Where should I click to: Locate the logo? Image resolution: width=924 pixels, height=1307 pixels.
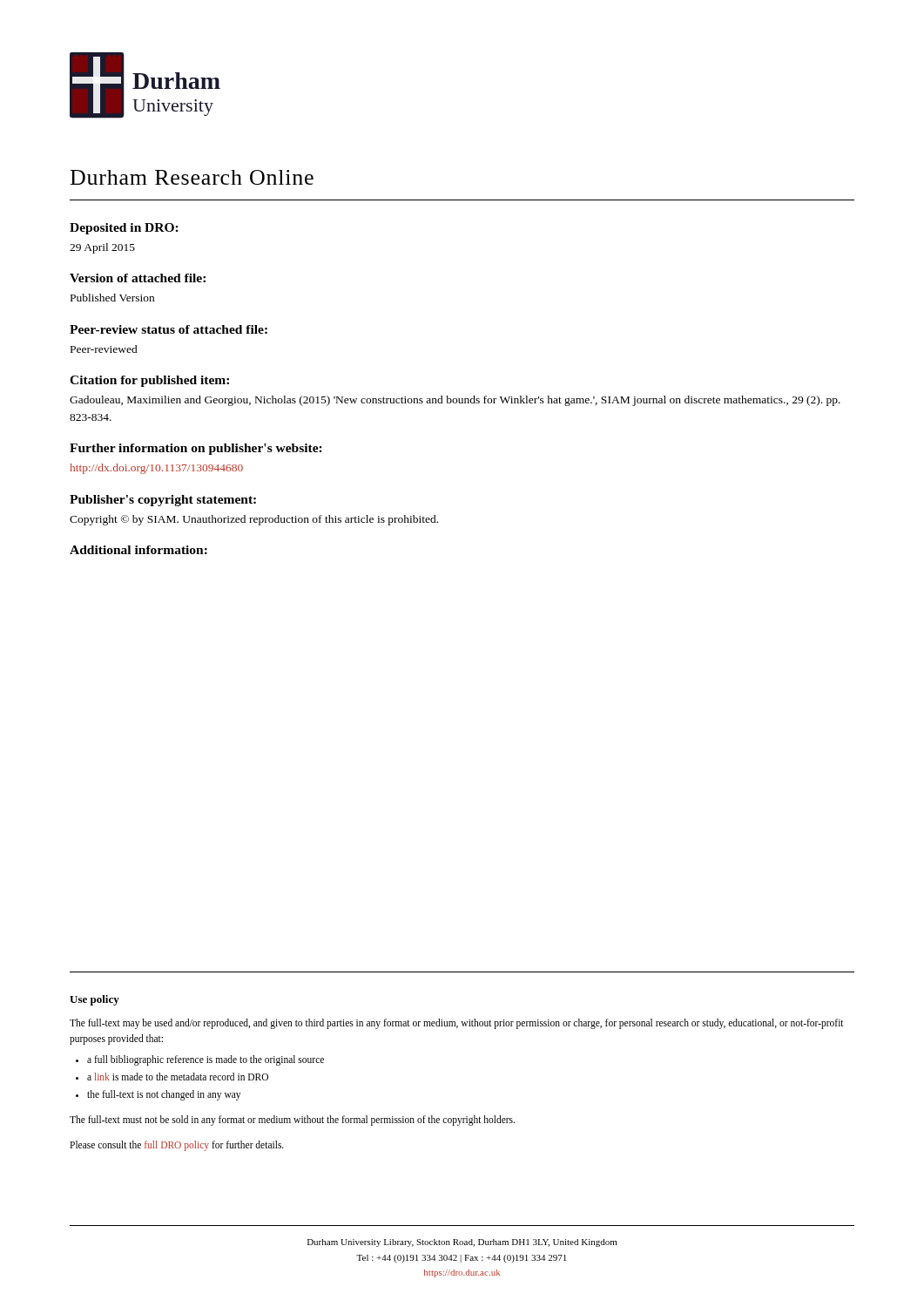pos(462,95)
